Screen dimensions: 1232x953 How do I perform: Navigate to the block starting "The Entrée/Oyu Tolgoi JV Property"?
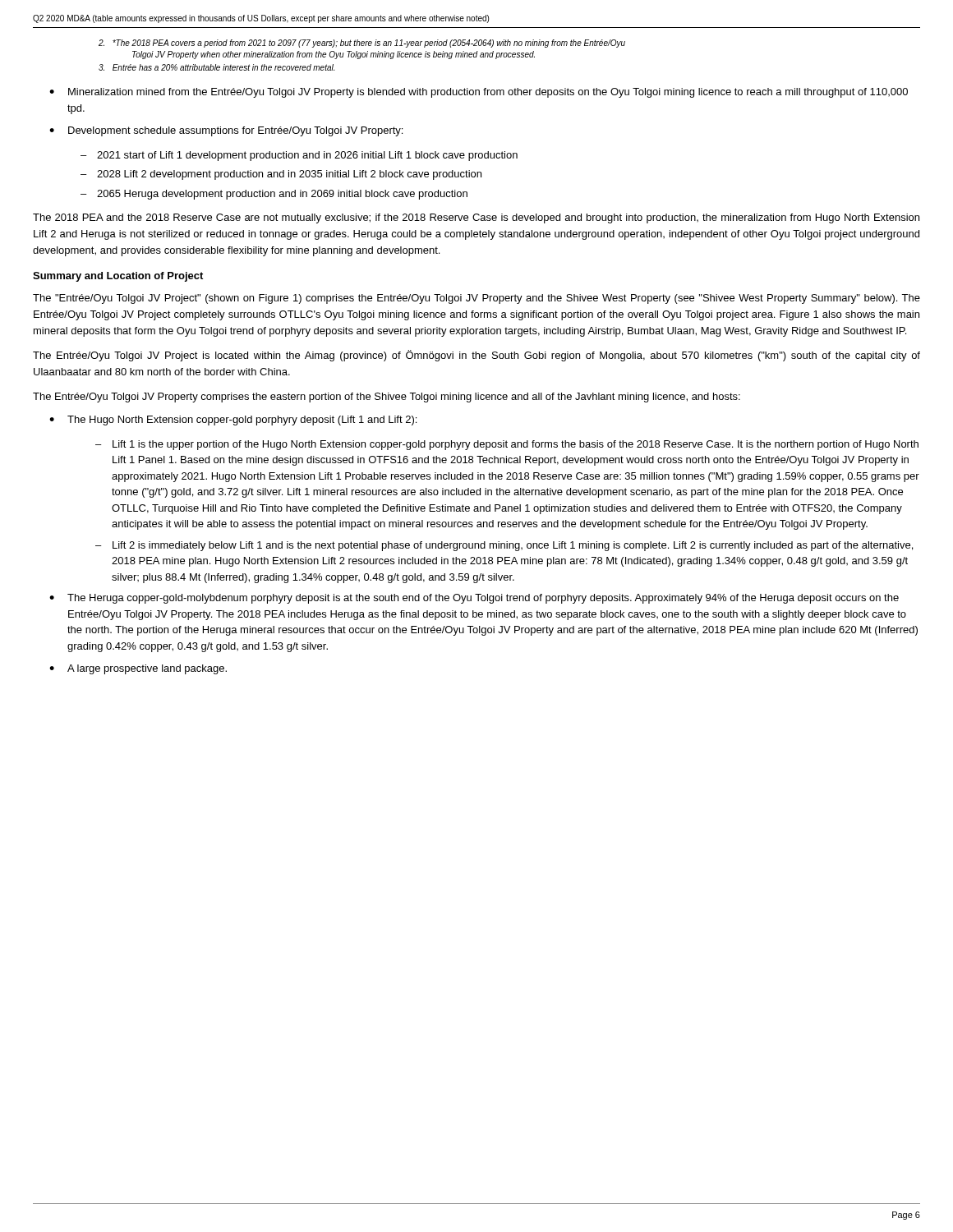(x=387, y=396)
